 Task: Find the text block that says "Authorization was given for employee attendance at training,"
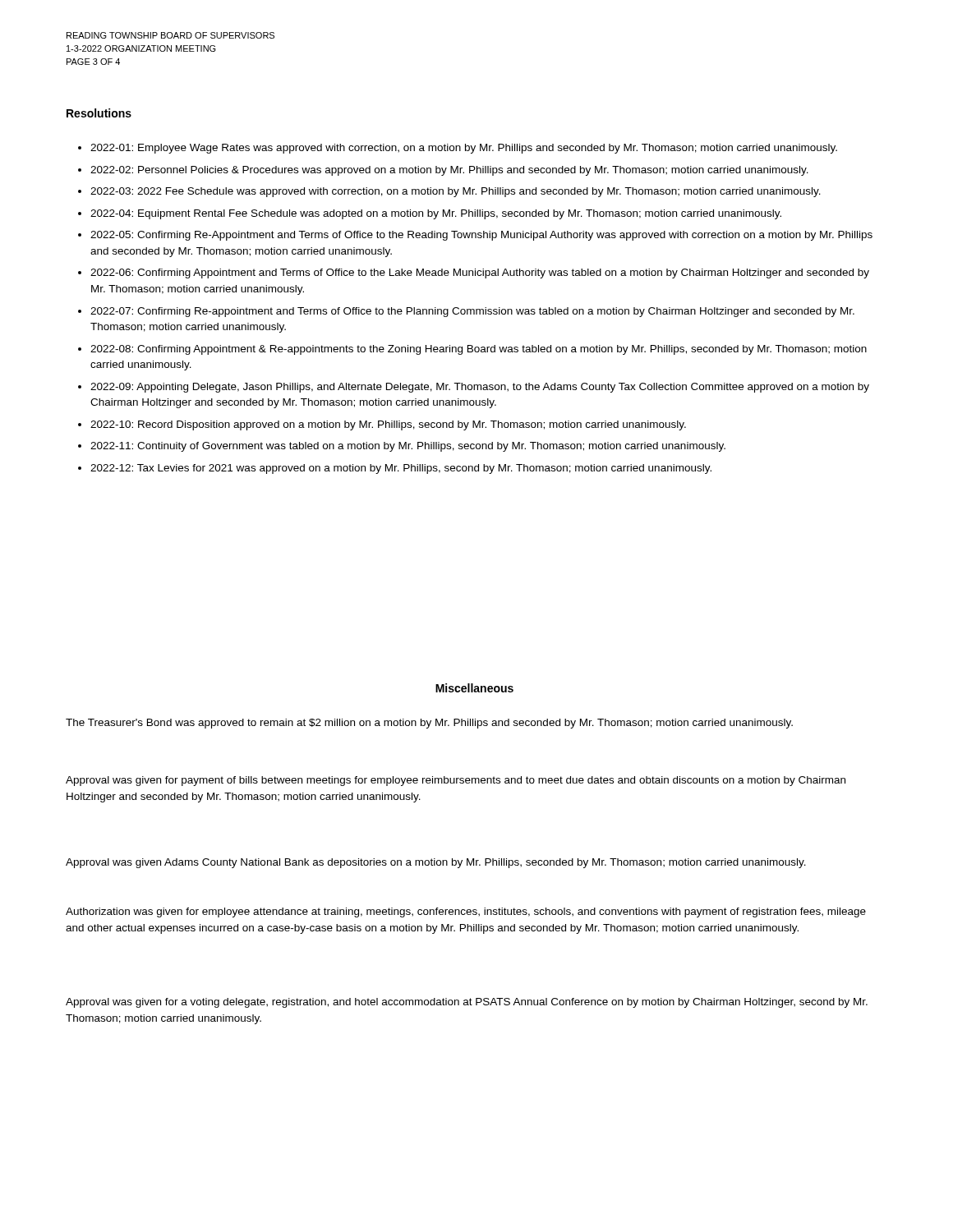466,920
